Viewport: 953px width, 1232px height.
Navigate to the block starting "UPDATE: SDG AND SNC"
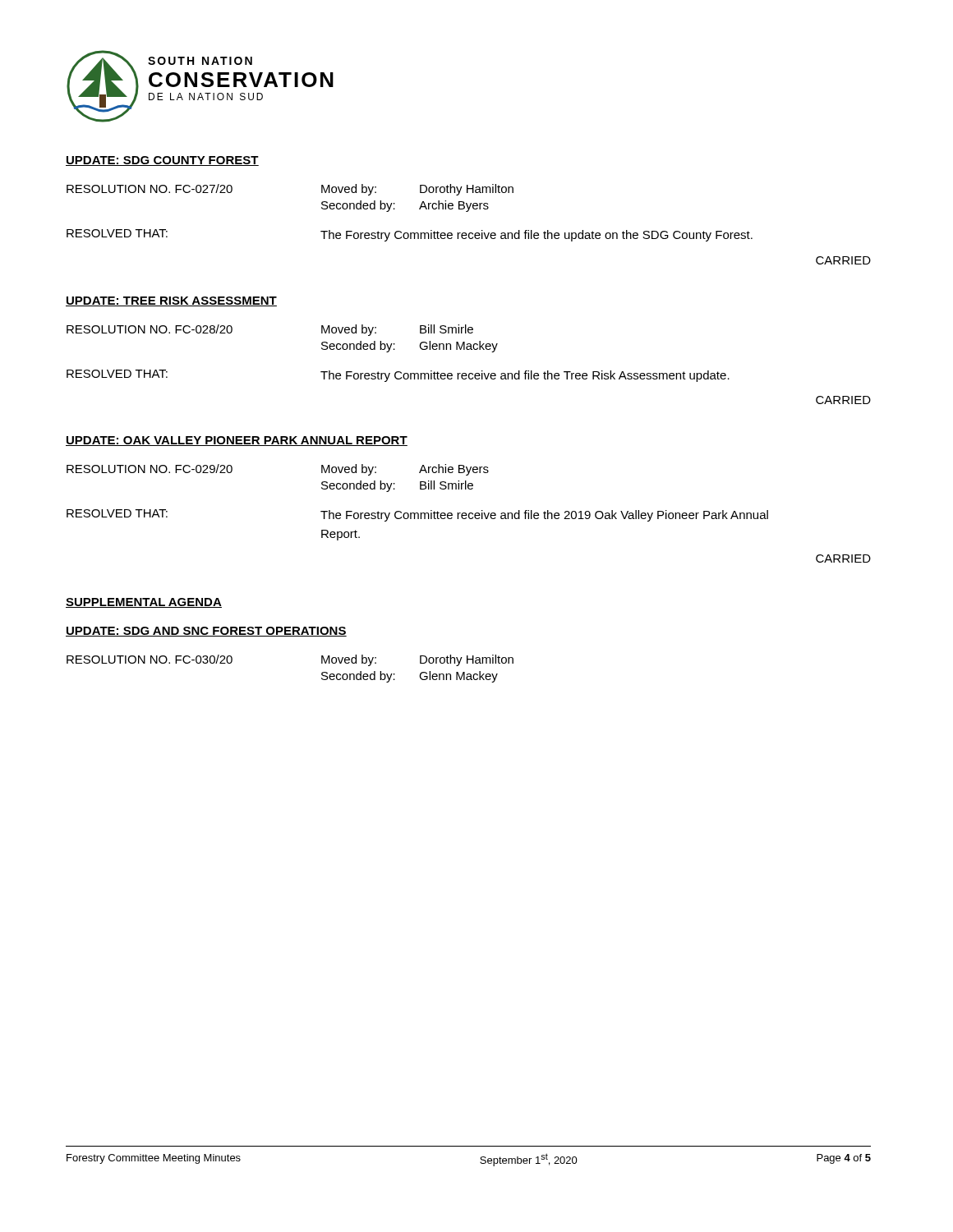coord(206,630)
